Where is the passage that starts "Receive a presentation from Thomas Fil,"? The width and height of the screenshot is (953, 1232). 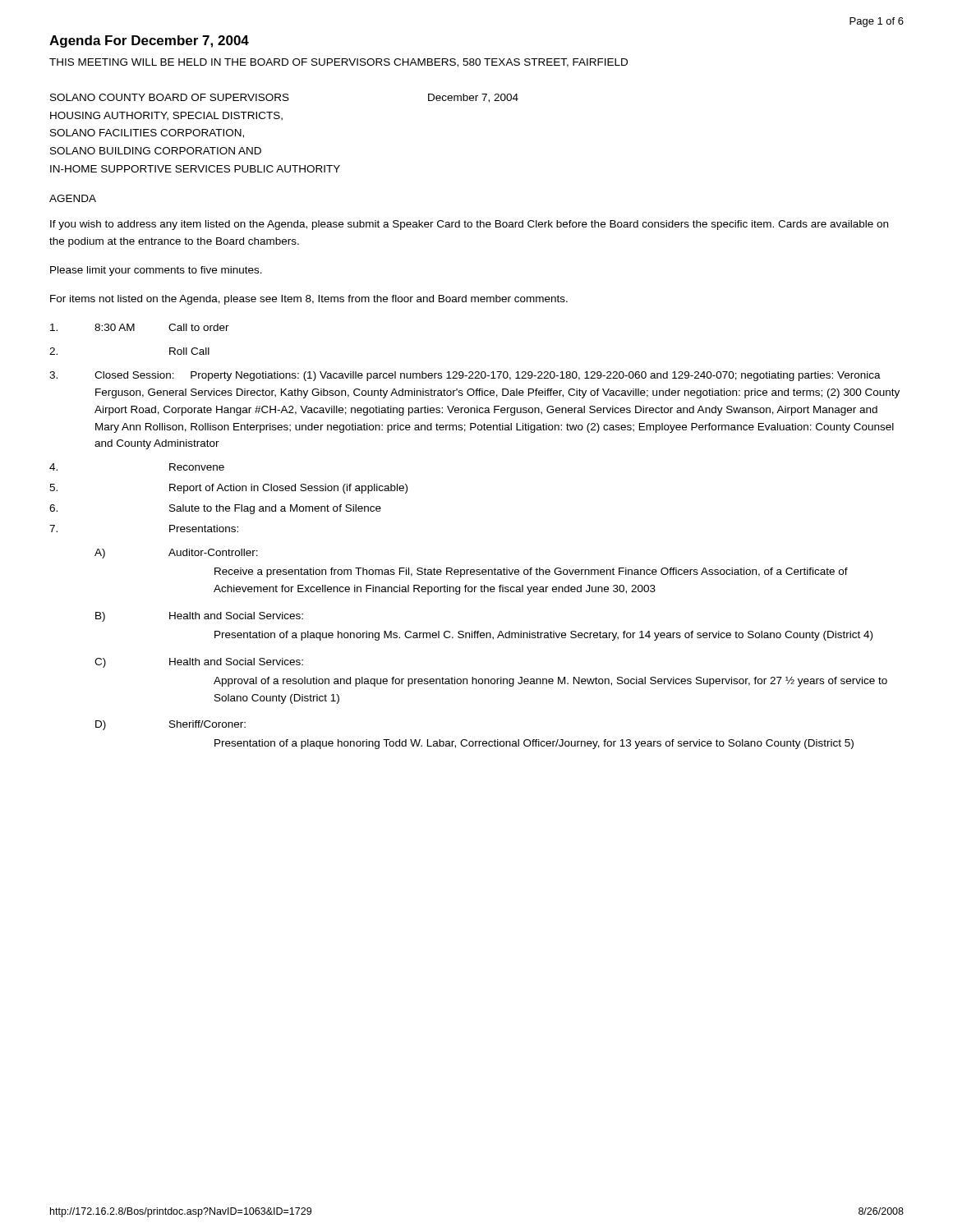pyautogui.click(x=531, y=580)
